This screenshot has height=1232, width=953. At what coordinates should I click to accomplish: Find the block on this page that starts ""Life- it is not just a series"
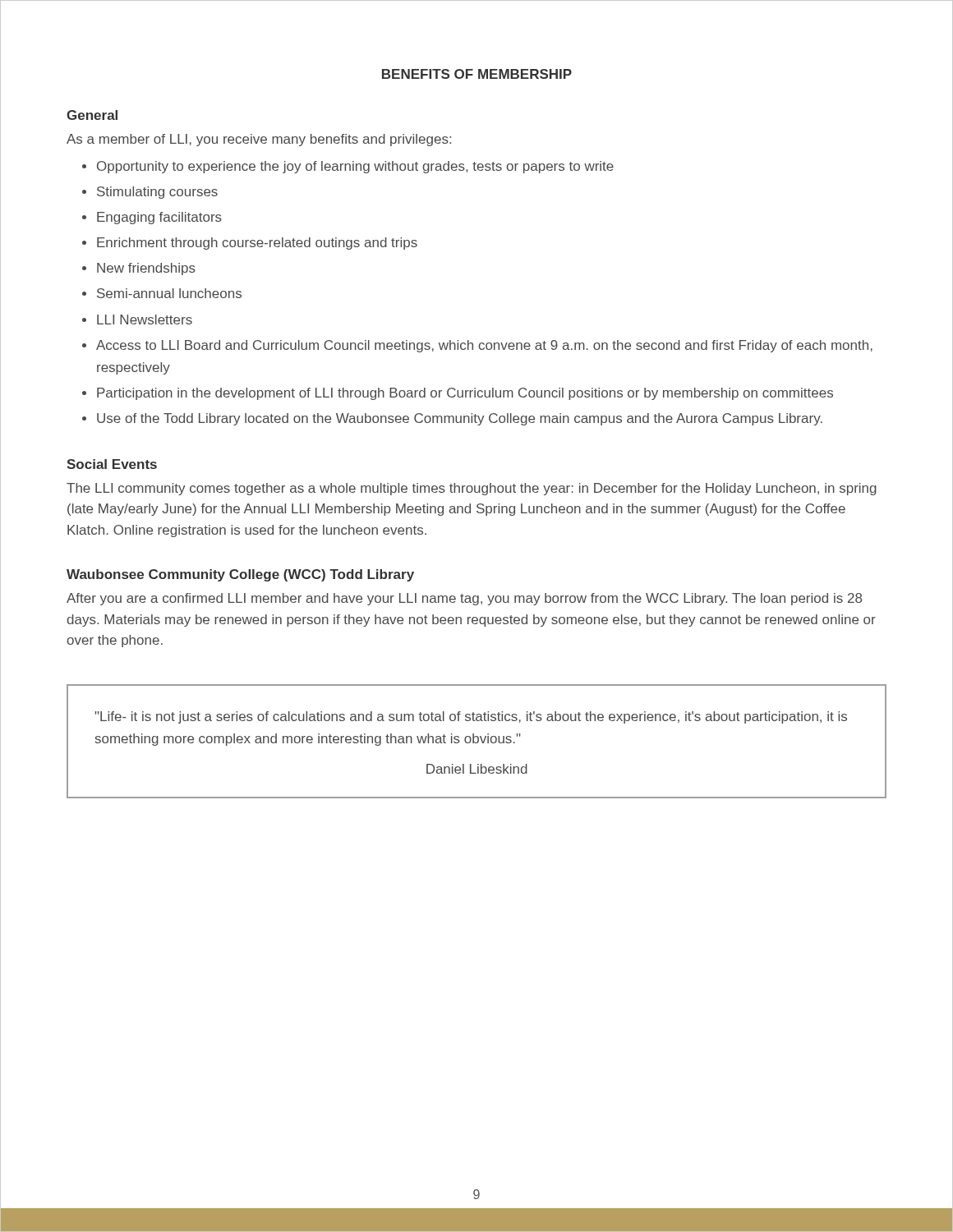click(476, 743)
